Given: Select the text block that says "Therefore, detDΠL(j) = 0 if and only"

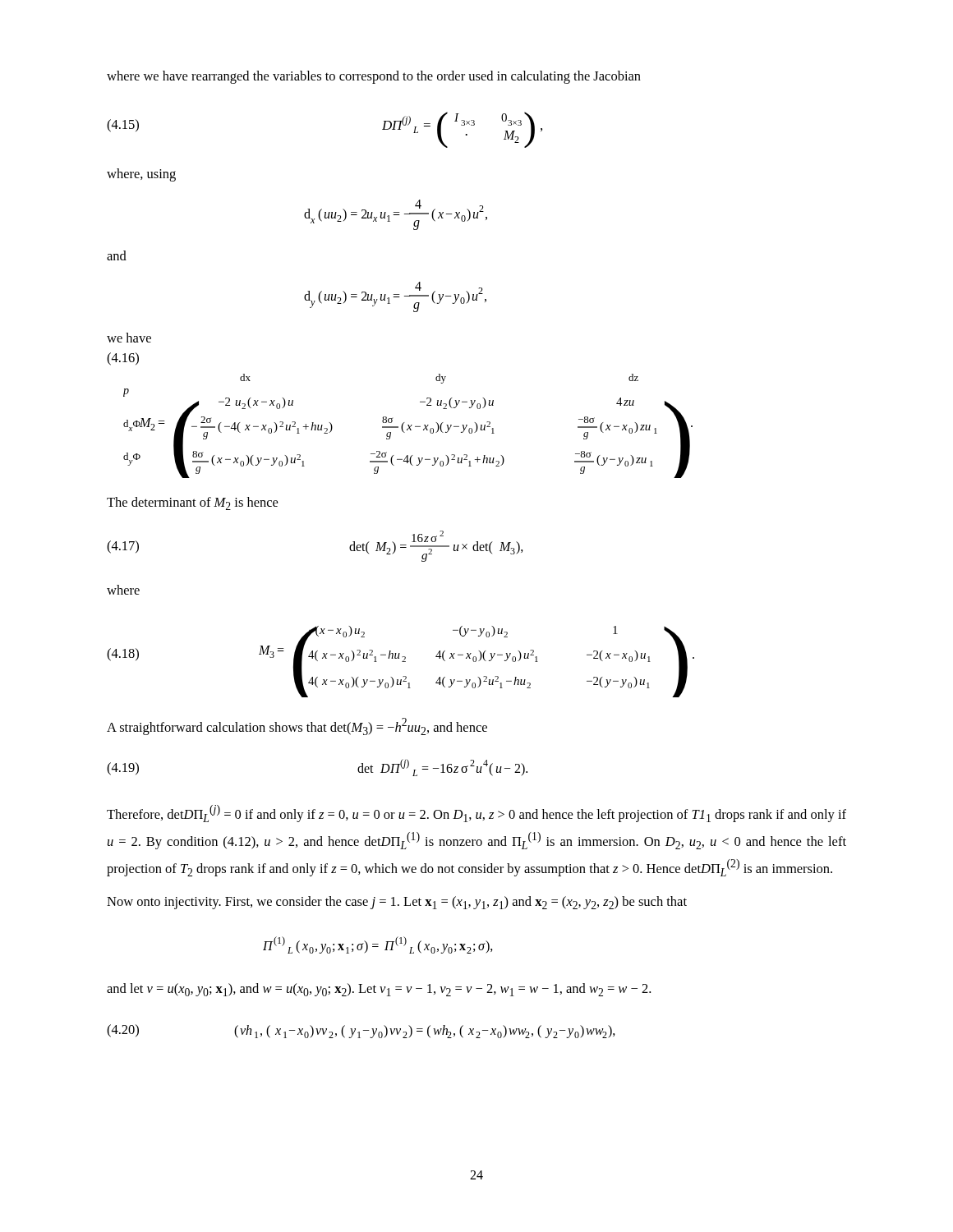Looking at the screenshot, I should click(x=476, y=841).
